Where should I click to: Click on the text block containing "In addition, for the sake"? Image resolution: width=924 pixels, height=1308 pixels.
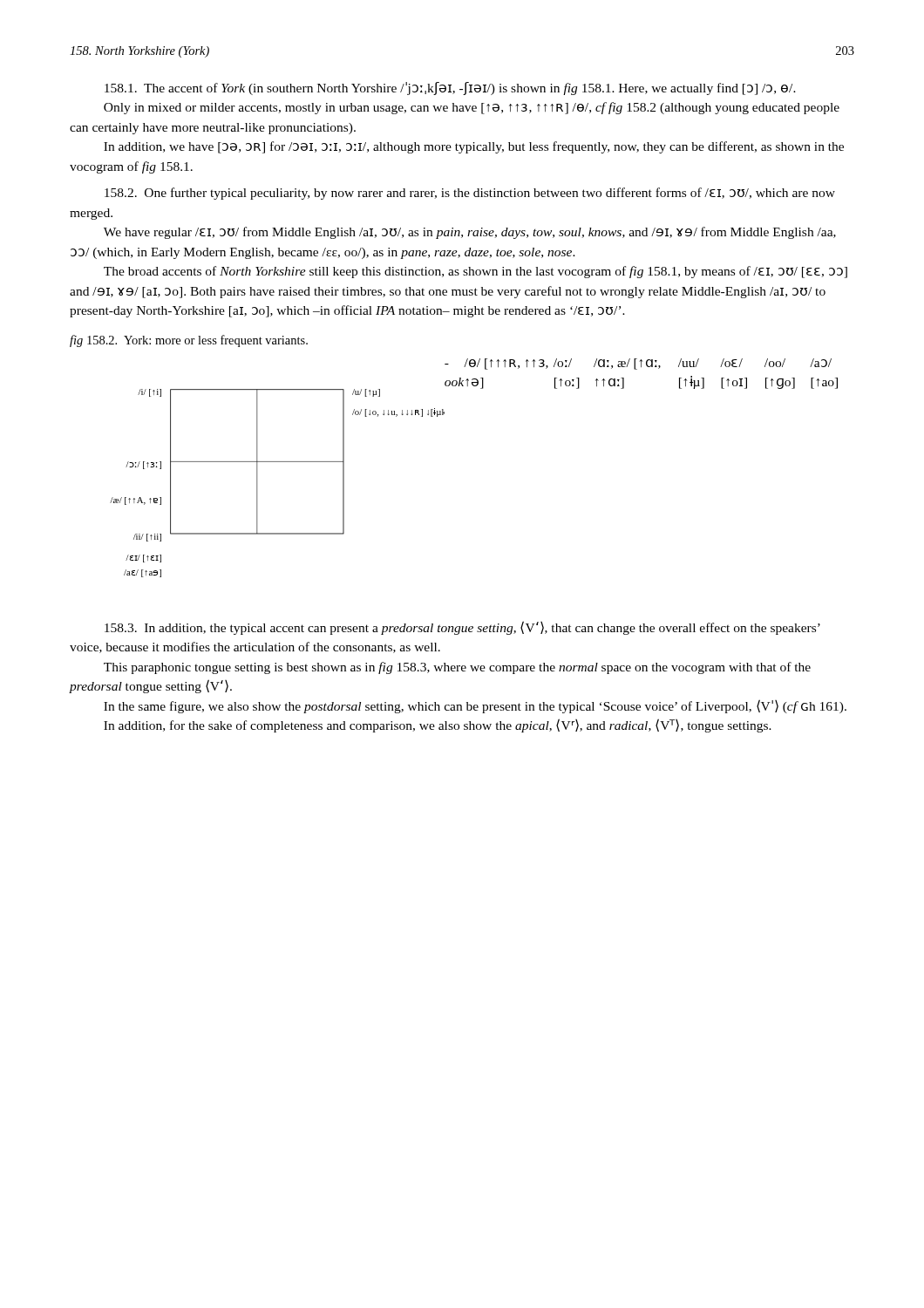[438, 725]
